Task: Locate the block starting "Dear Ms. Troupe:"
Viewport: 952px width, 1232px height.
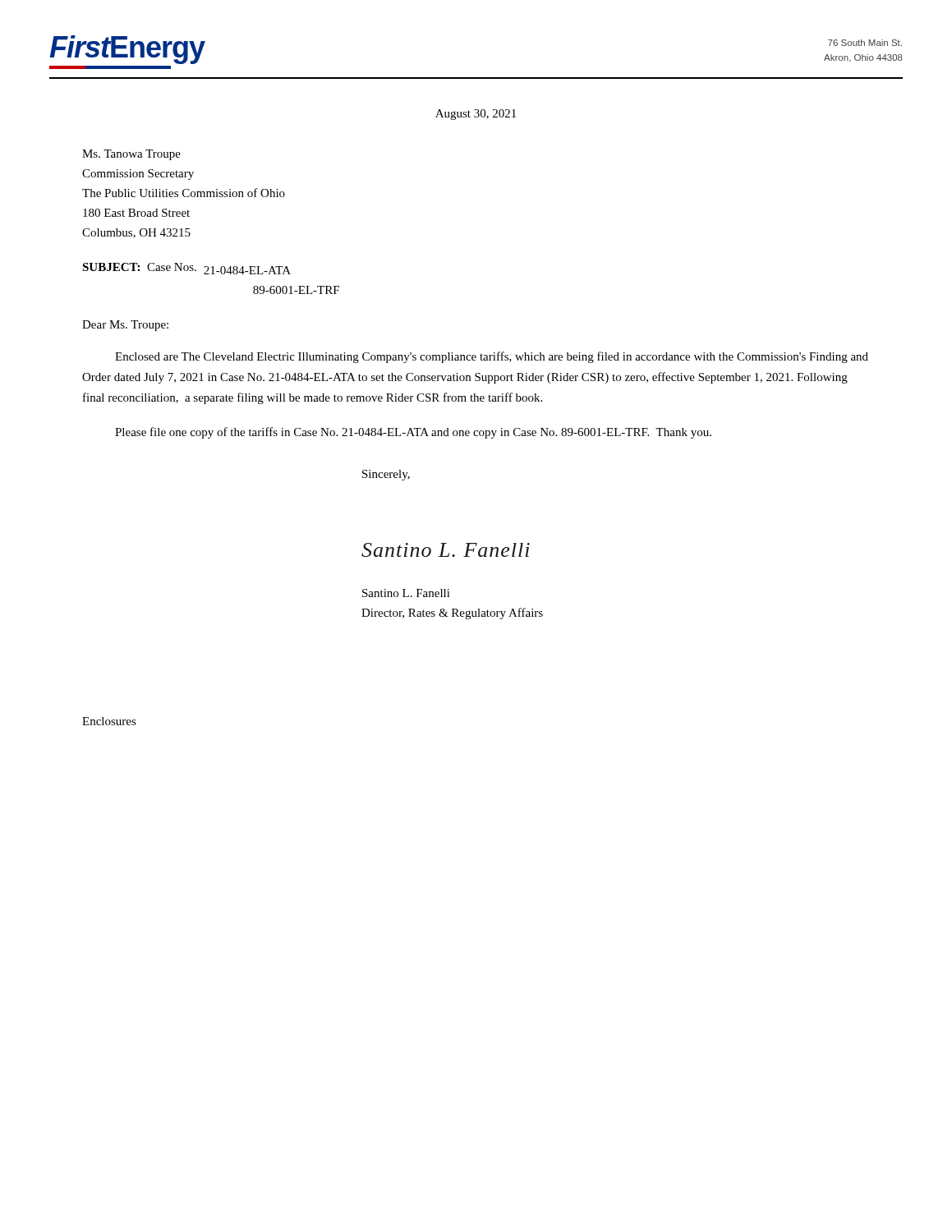Action: tap(126, 324)
